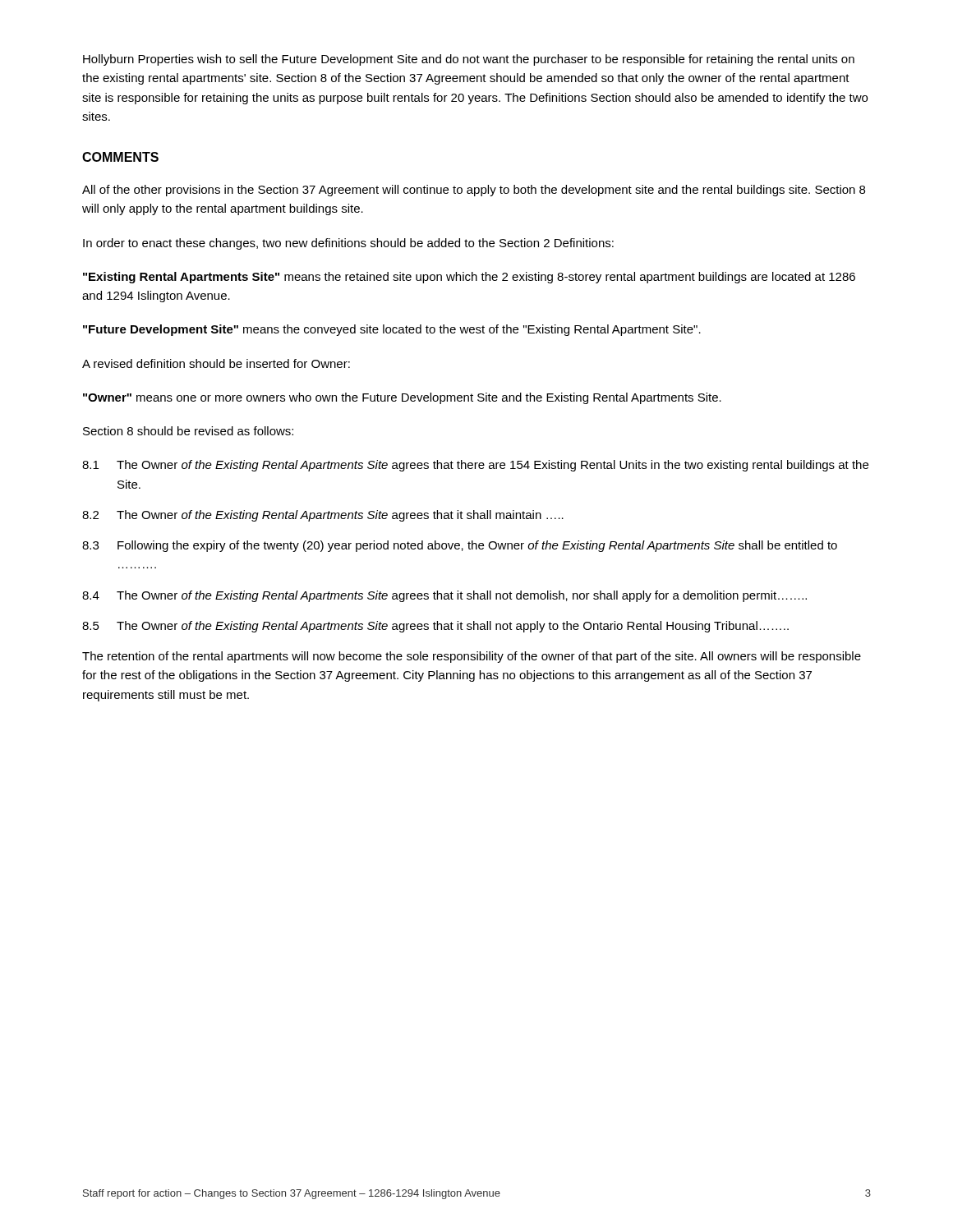Locate the block of text that opens with ""Existing Rental Apartments Site" means the"
The image size is (953, 1232).
tap(469, 286)
